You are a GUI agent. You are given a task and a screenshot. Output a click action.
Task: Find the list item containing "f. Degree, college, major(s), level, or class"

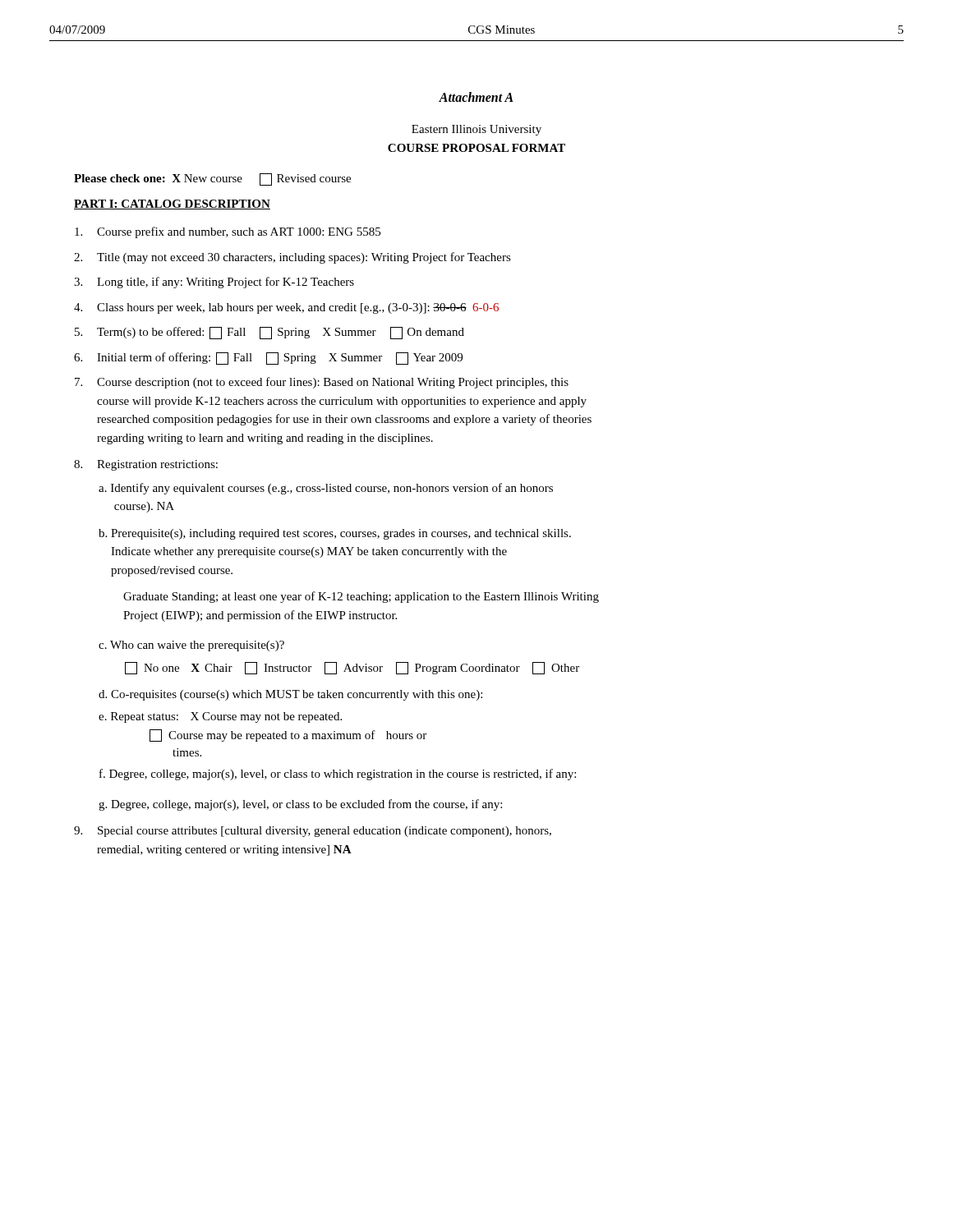coord(338,774)
